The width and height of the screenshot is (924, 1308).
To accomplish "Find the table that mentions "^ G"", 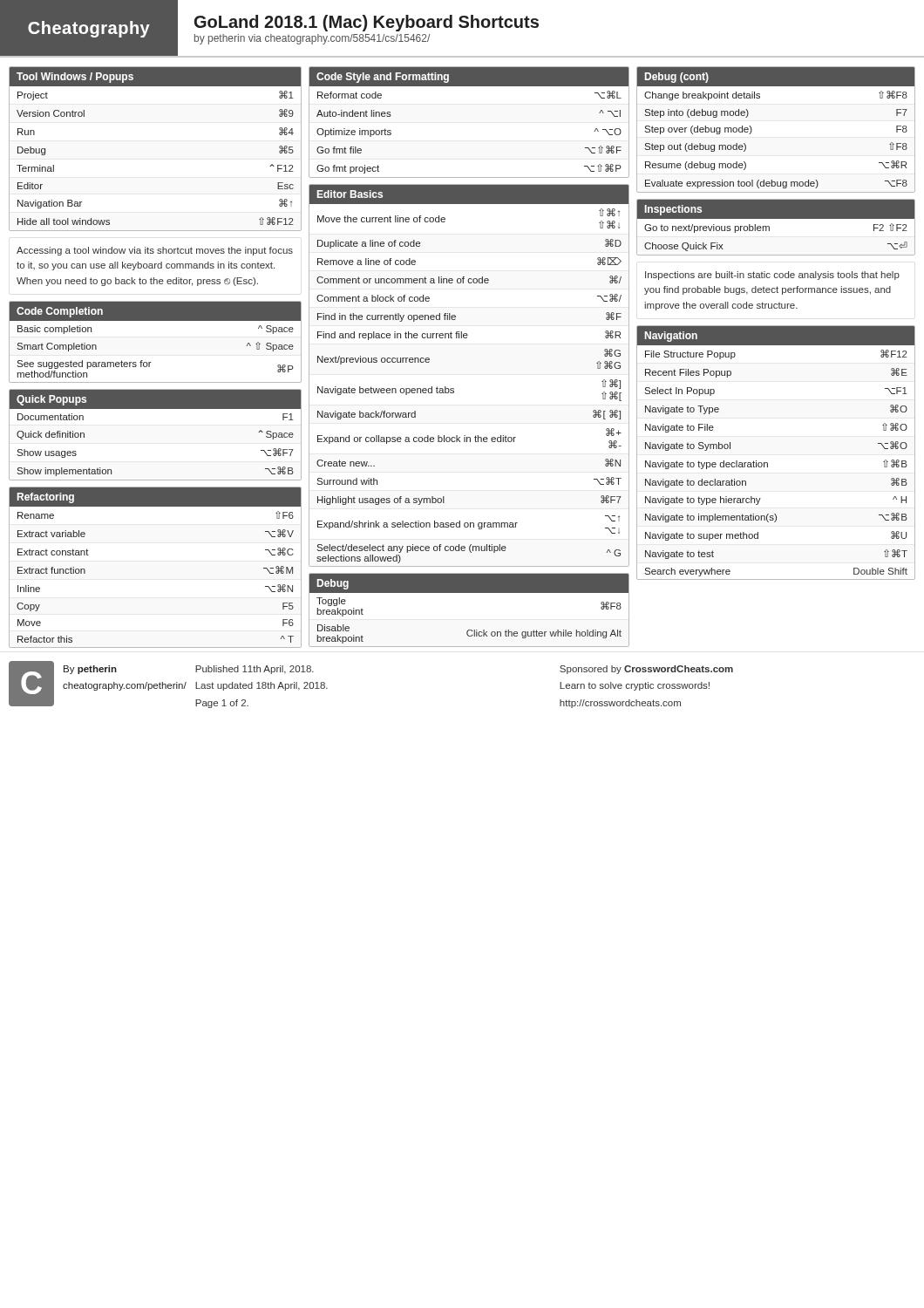I will coord(469,375).
